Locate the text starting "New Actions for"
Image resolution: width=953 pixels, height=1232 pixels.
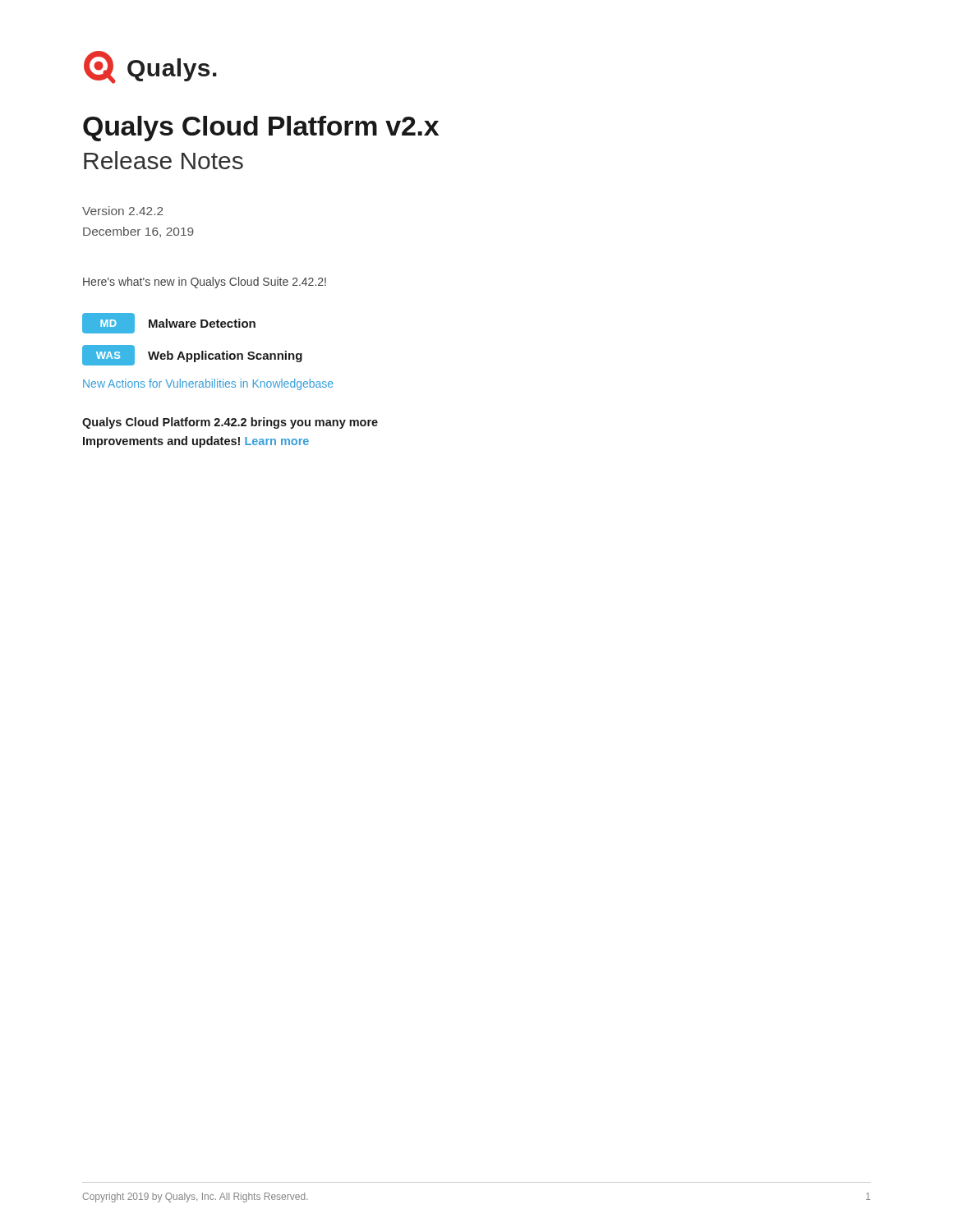[208, 384]
